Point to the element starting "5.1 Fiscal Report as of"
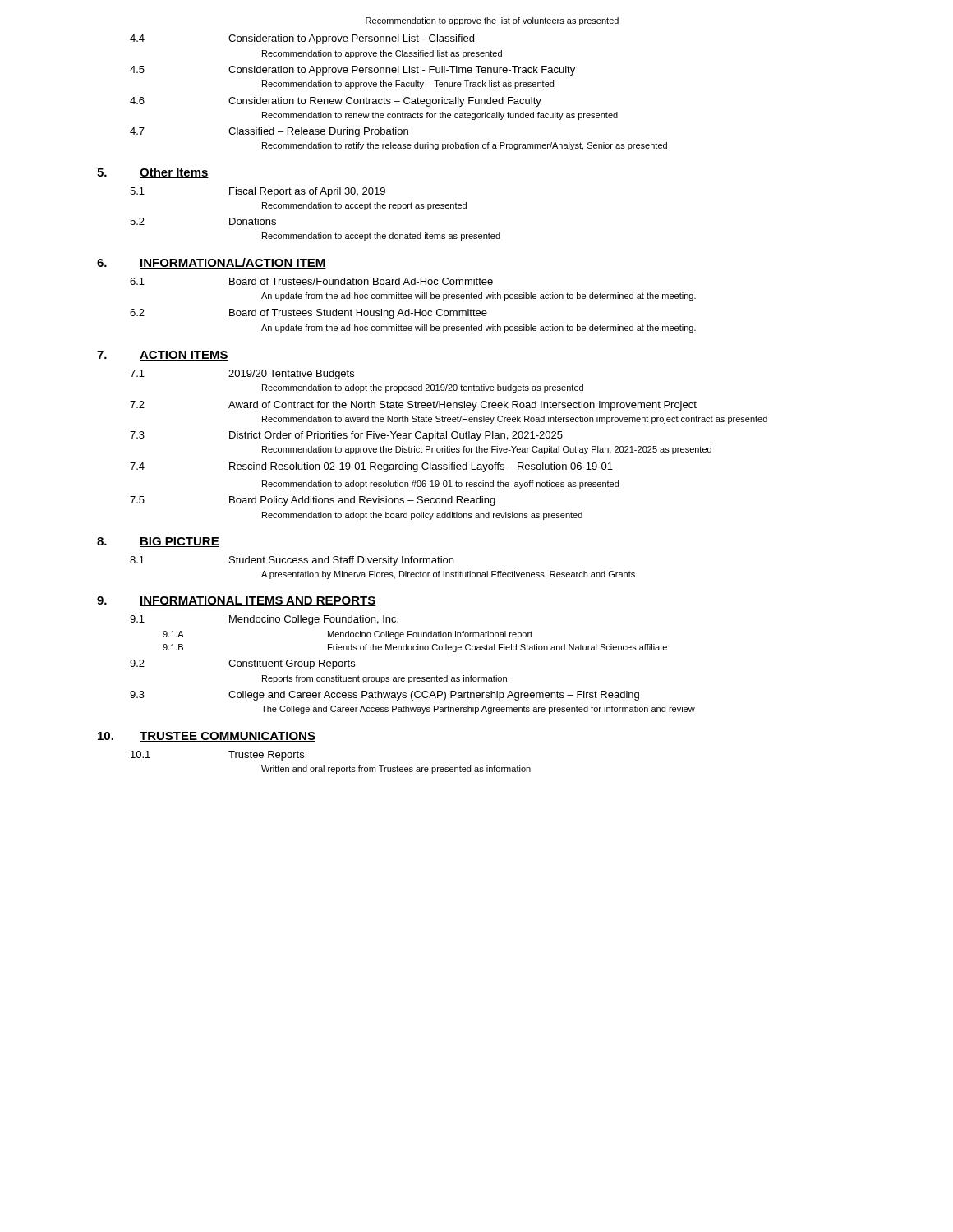 point(258,192)
